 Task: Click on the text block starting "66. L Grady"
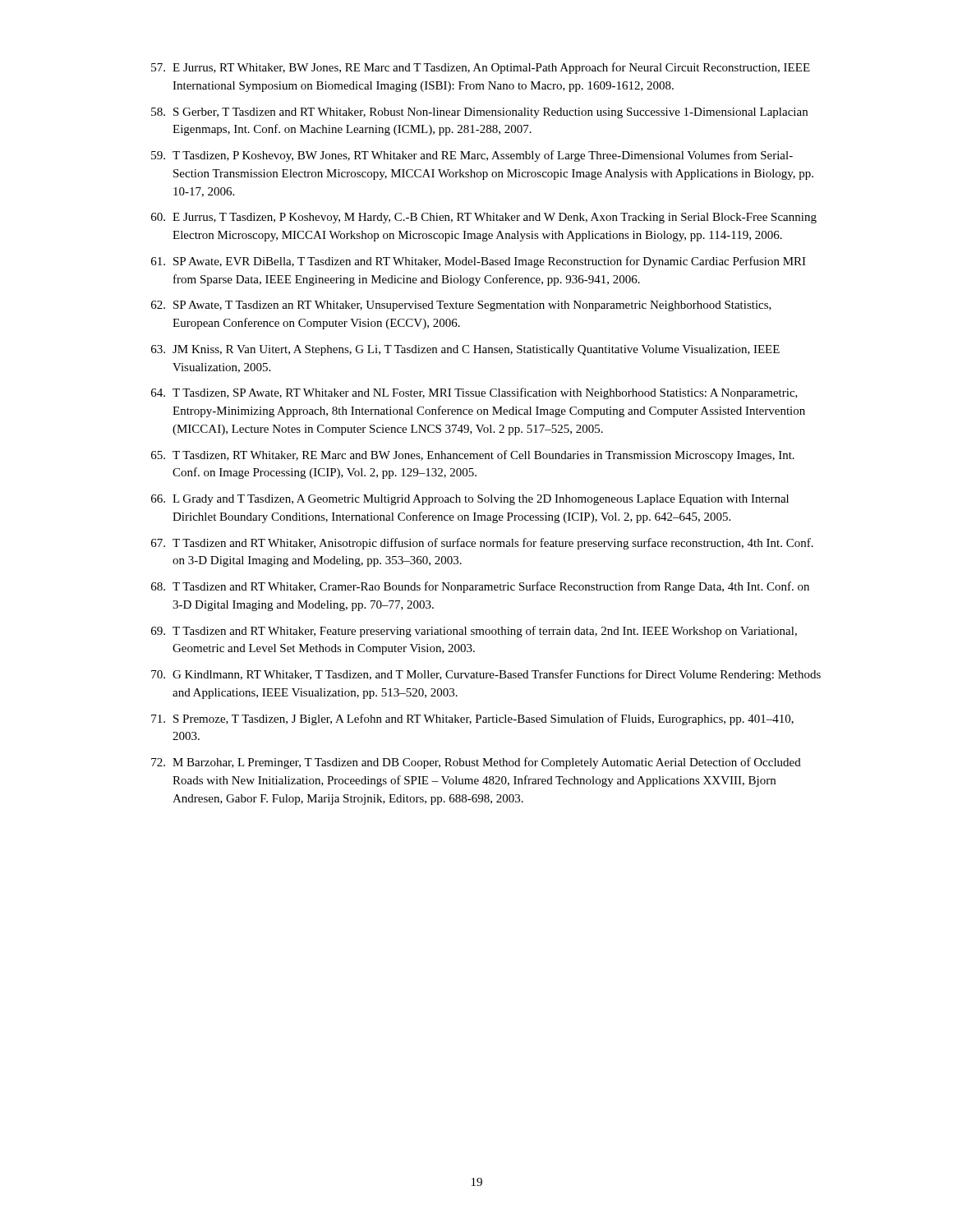pos(476,508)
